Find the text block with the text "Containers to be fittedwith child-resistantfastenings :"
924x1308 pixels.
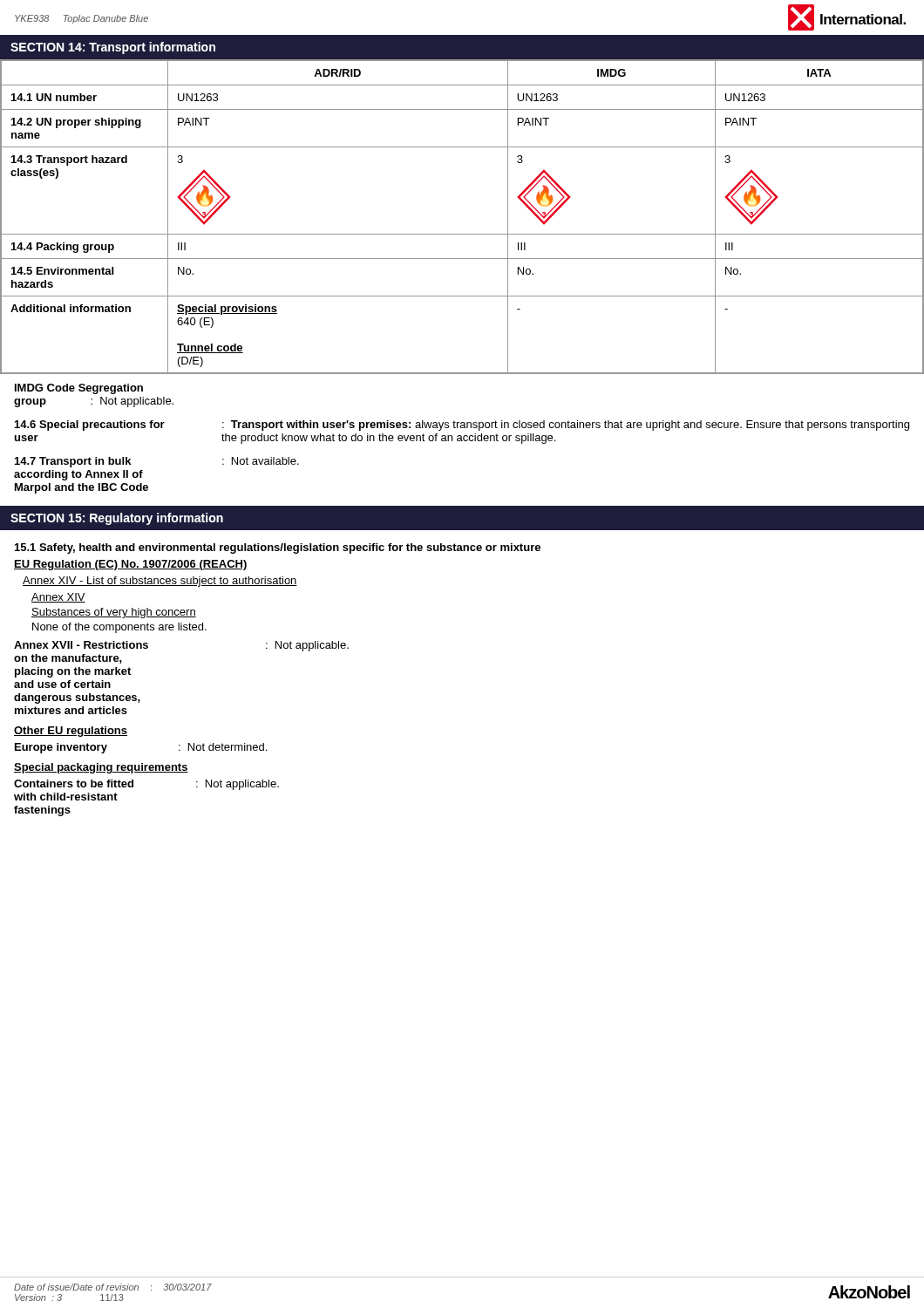pos(81,784)
